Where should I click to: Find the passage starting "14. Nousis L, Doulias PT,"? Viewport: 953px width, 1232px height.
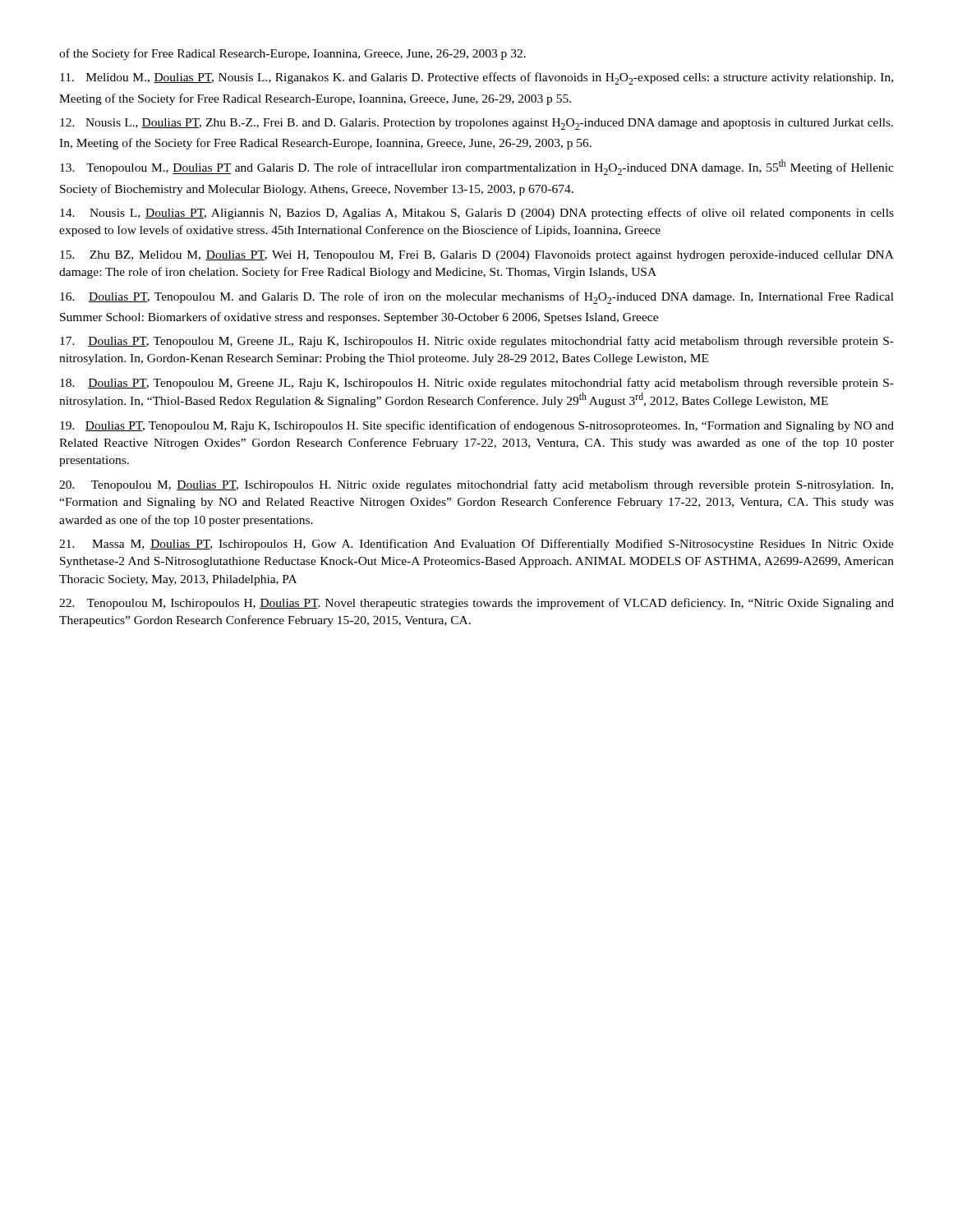click(x=476, y=221)
